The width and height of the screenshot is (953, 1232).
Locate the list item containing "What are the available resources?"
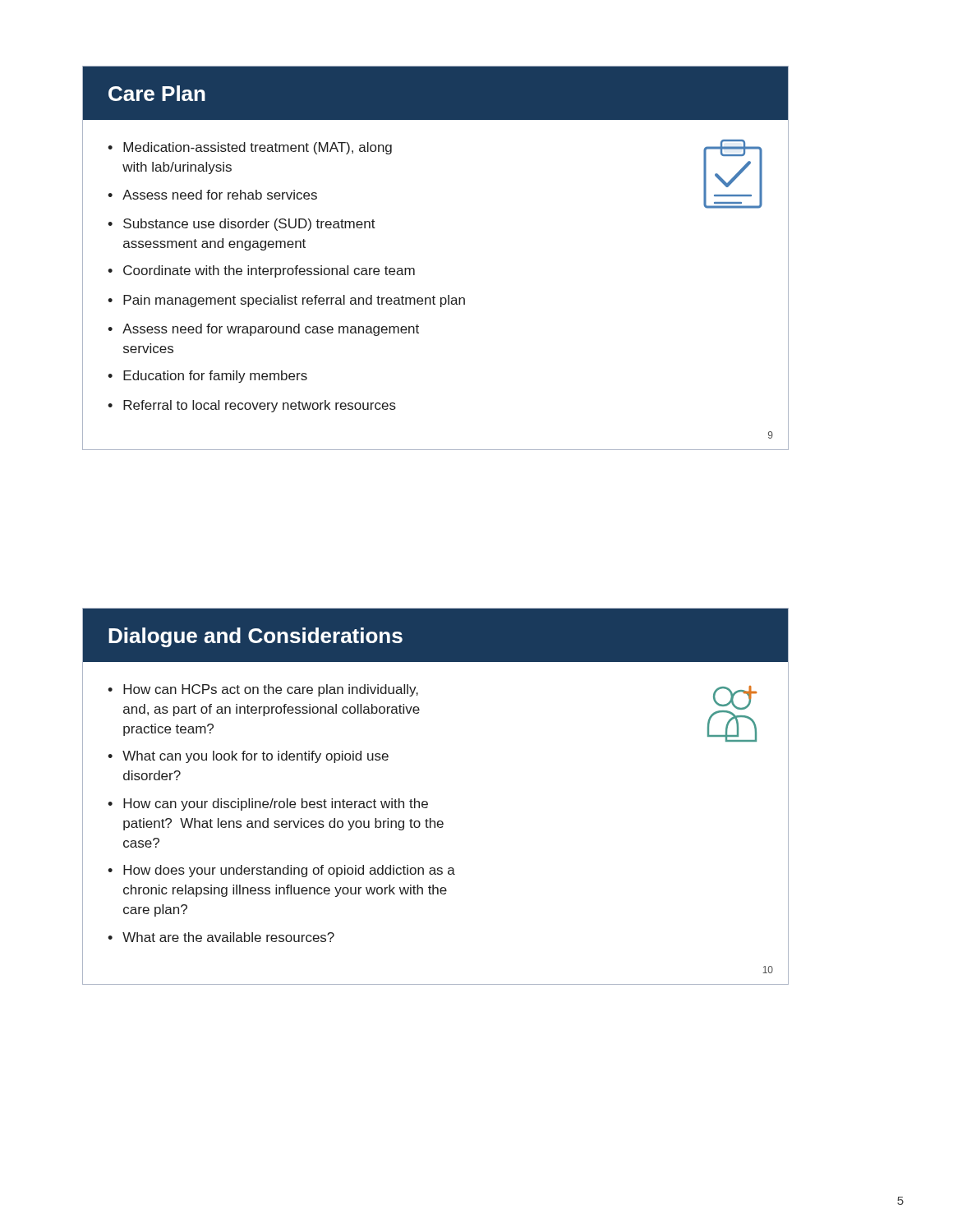[x=229, y=937]
